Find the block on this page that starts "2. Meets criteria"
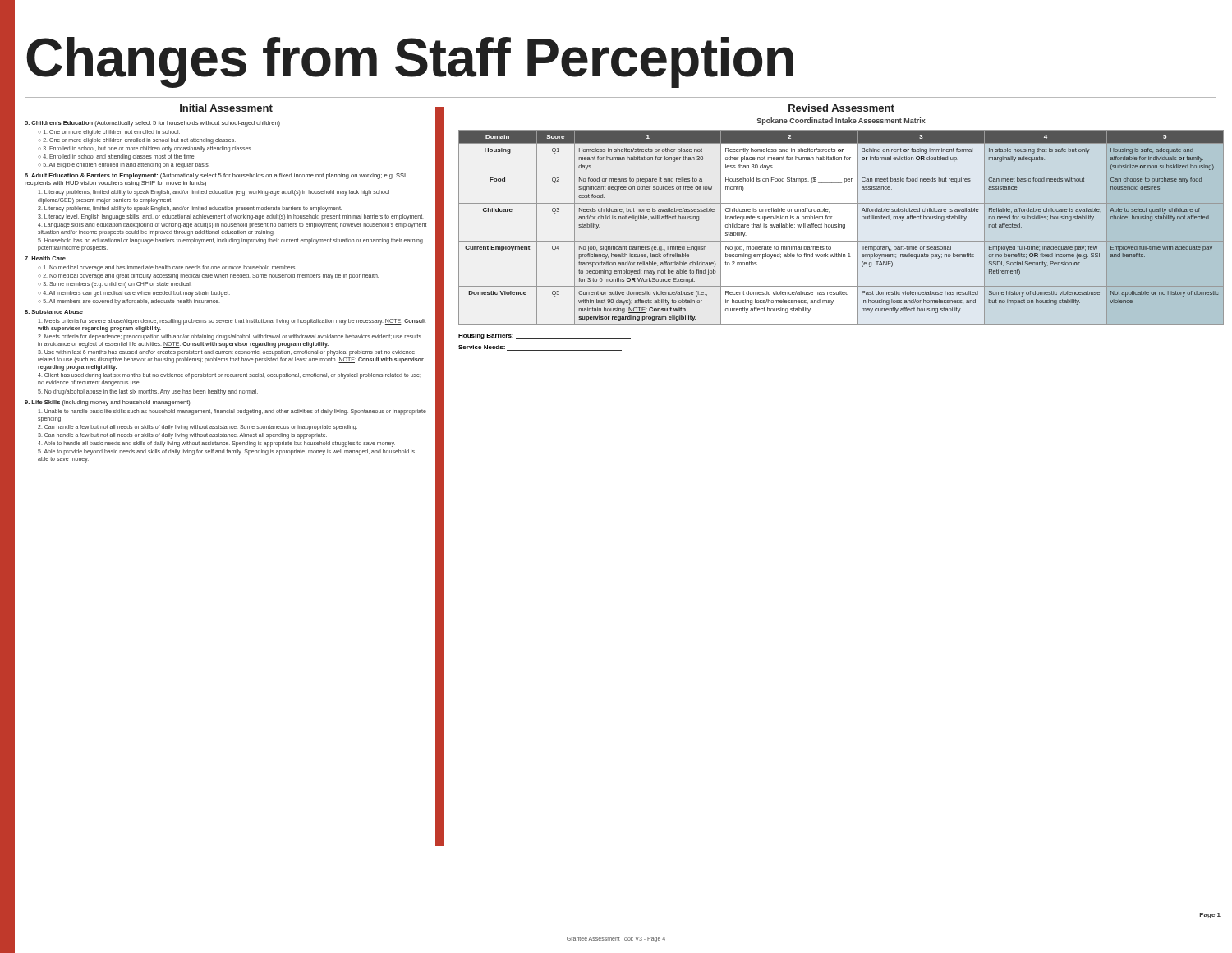The height and width of the screenshot is (953, 1232). point(230,340)
